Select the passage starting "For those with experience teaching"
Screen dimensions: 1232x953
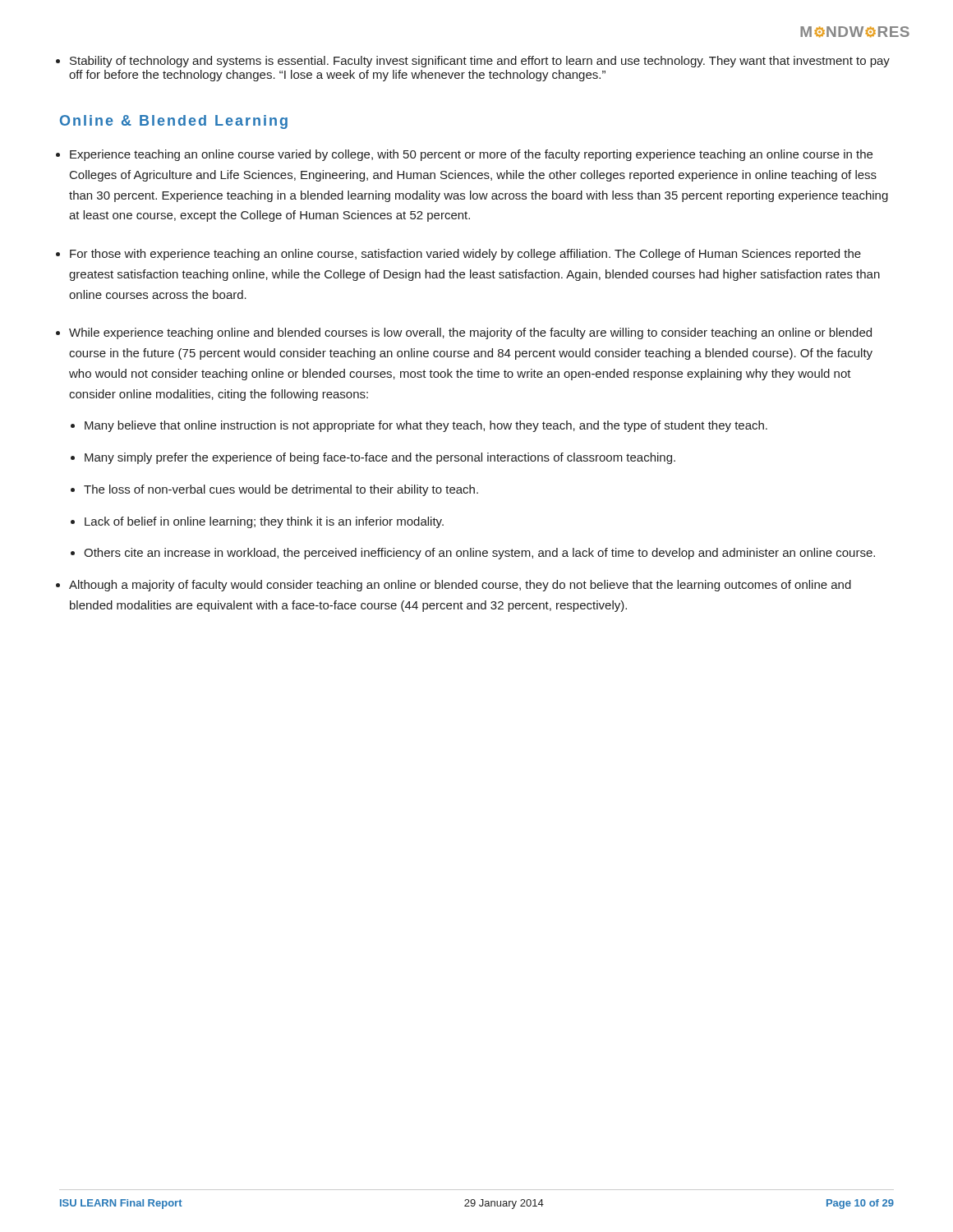tap(481, 274)
